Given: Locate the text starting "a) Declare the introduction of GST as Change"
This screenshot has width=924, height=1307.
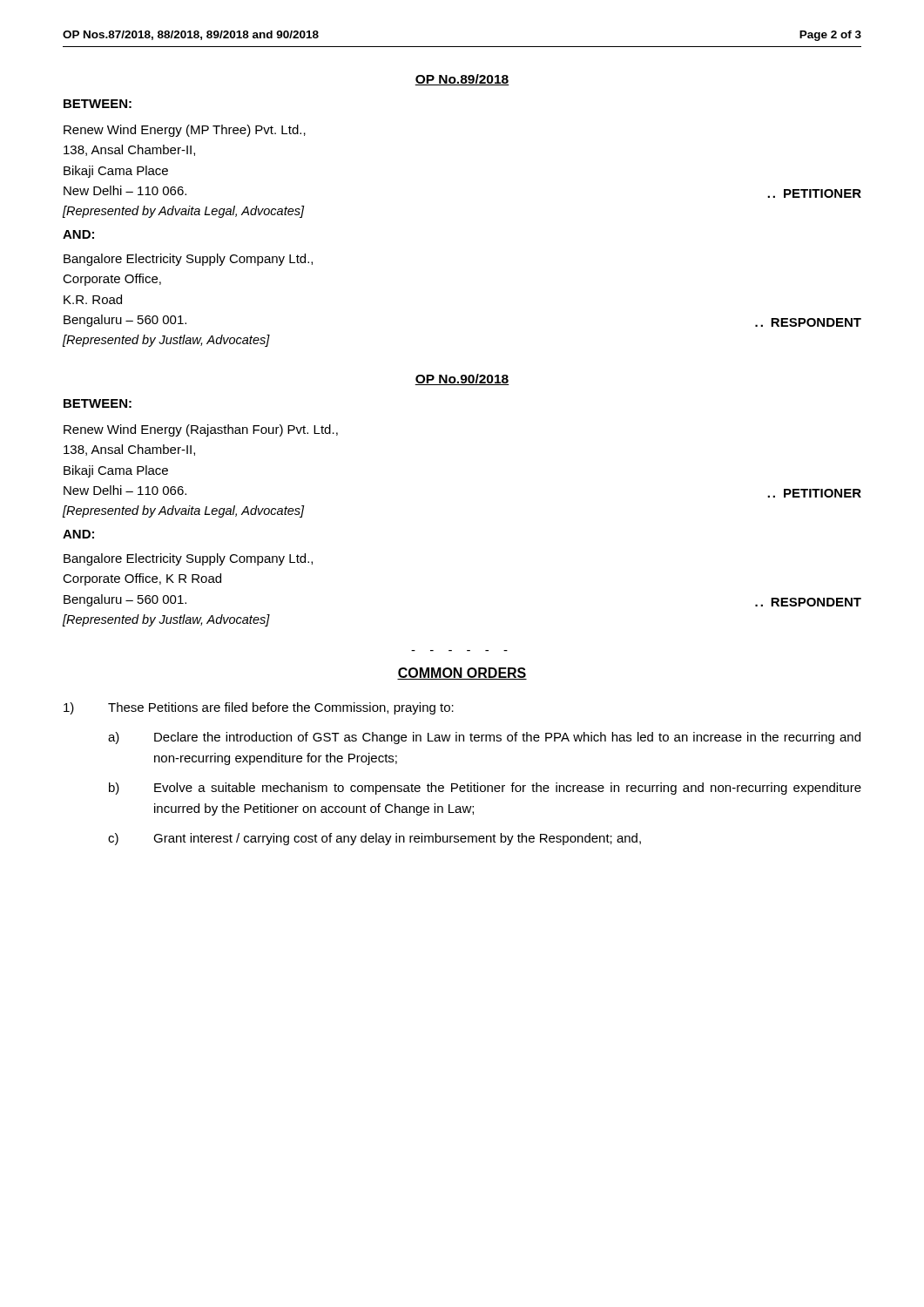Looking at the screenshot, I should 485,747.
